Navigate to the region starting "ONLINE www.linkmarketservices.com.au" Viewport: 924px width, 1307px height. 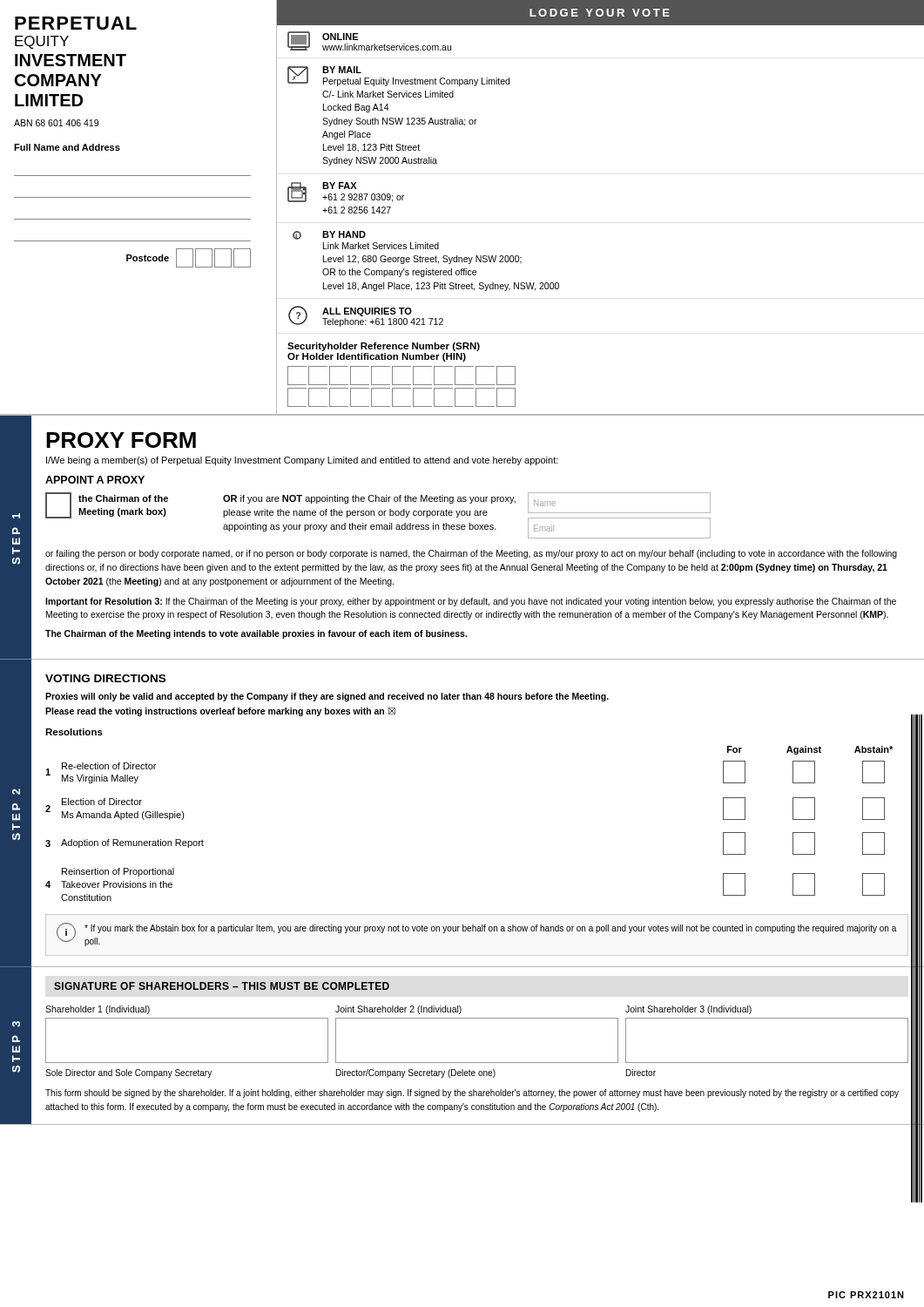pyautogui.click(x=370, y=42)
